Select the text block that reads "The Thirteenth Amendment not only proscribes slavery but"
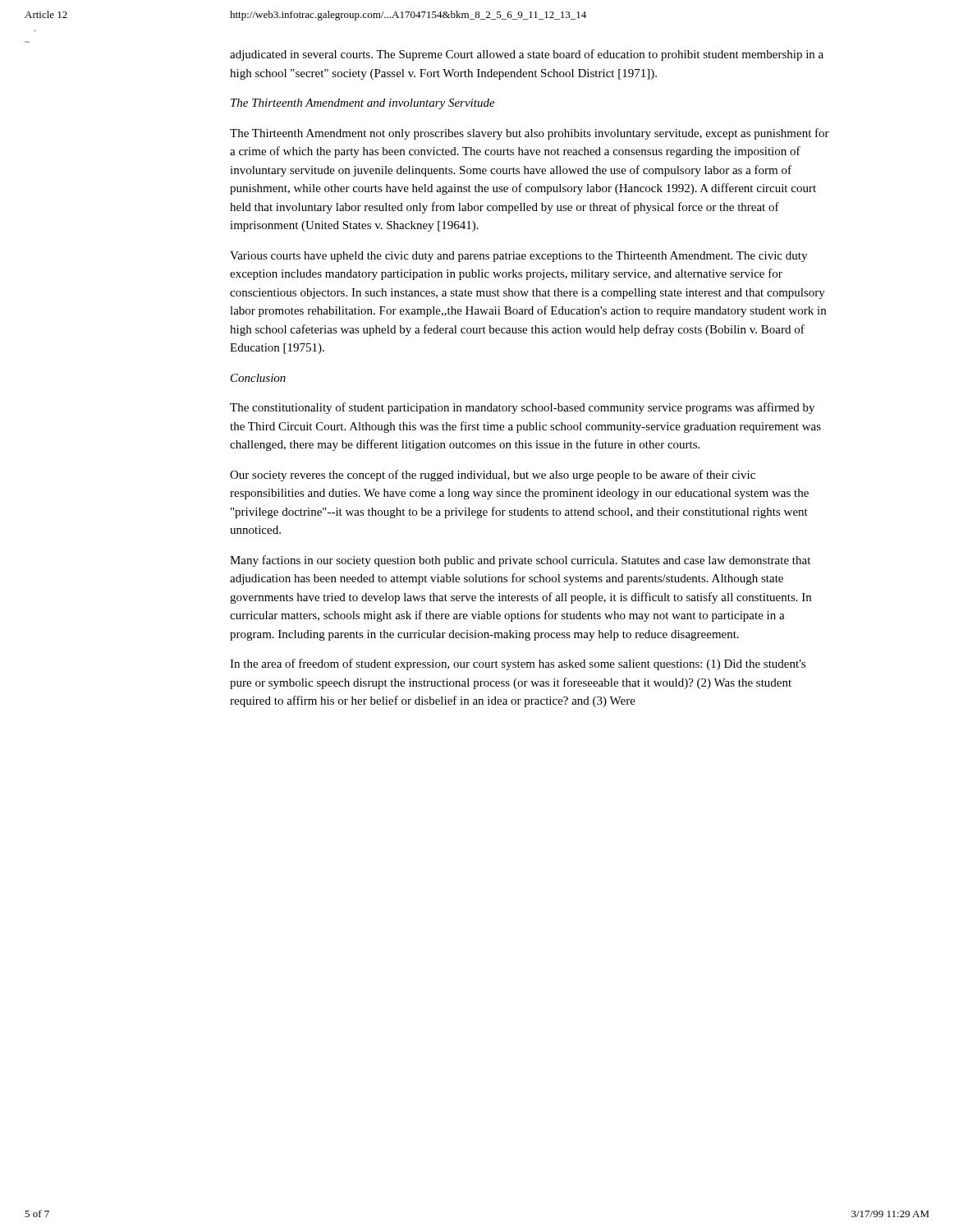Image resolution: width=954 pixels, height=1232 pixels. (x=530, y=179)
